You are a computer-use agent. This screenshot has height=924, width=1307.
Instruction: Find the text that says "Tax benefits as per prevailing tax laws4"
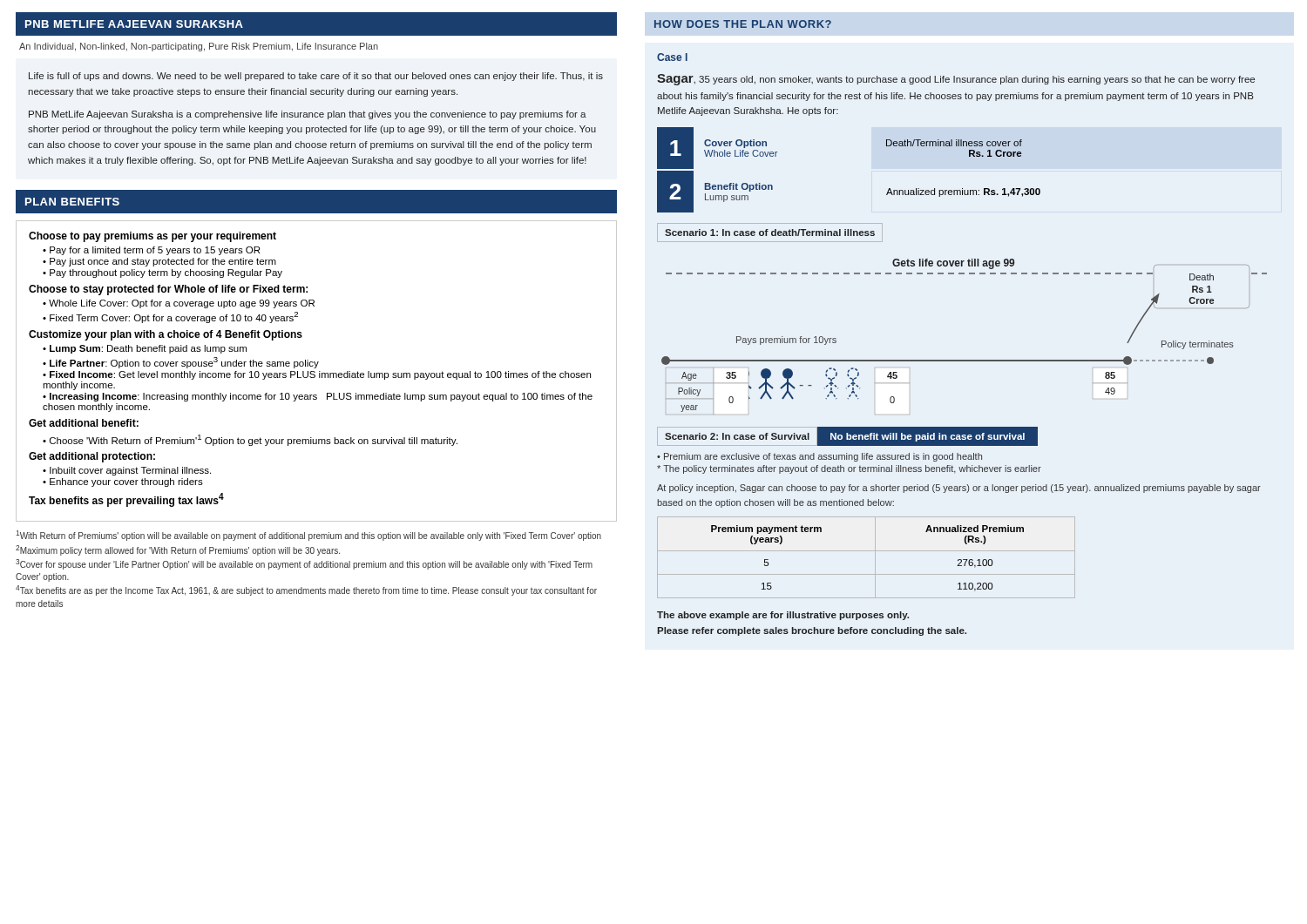click(126, 500)
